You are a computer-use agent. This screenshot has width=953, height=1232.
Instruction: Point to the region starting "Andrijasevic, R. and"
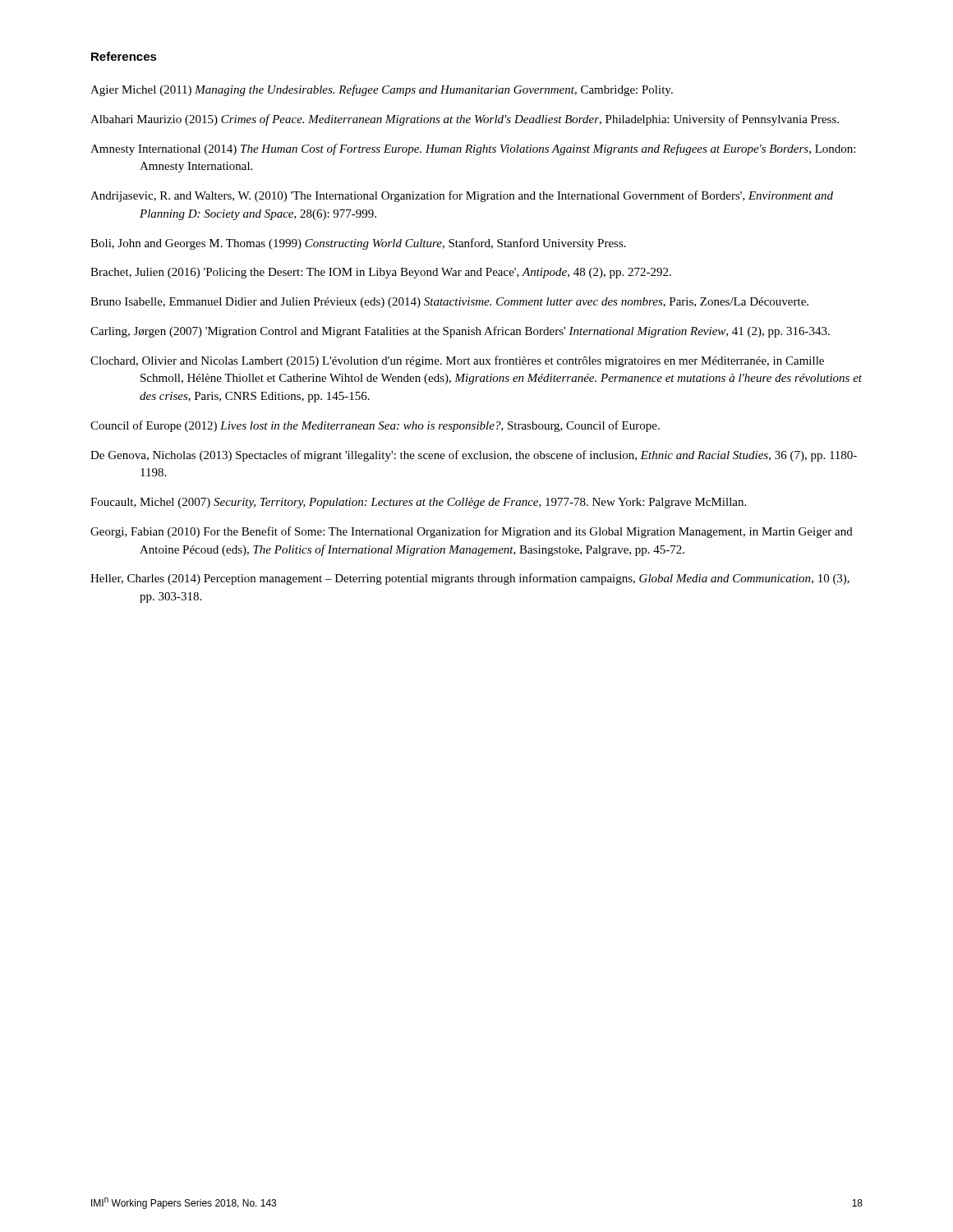pos(462,204)
